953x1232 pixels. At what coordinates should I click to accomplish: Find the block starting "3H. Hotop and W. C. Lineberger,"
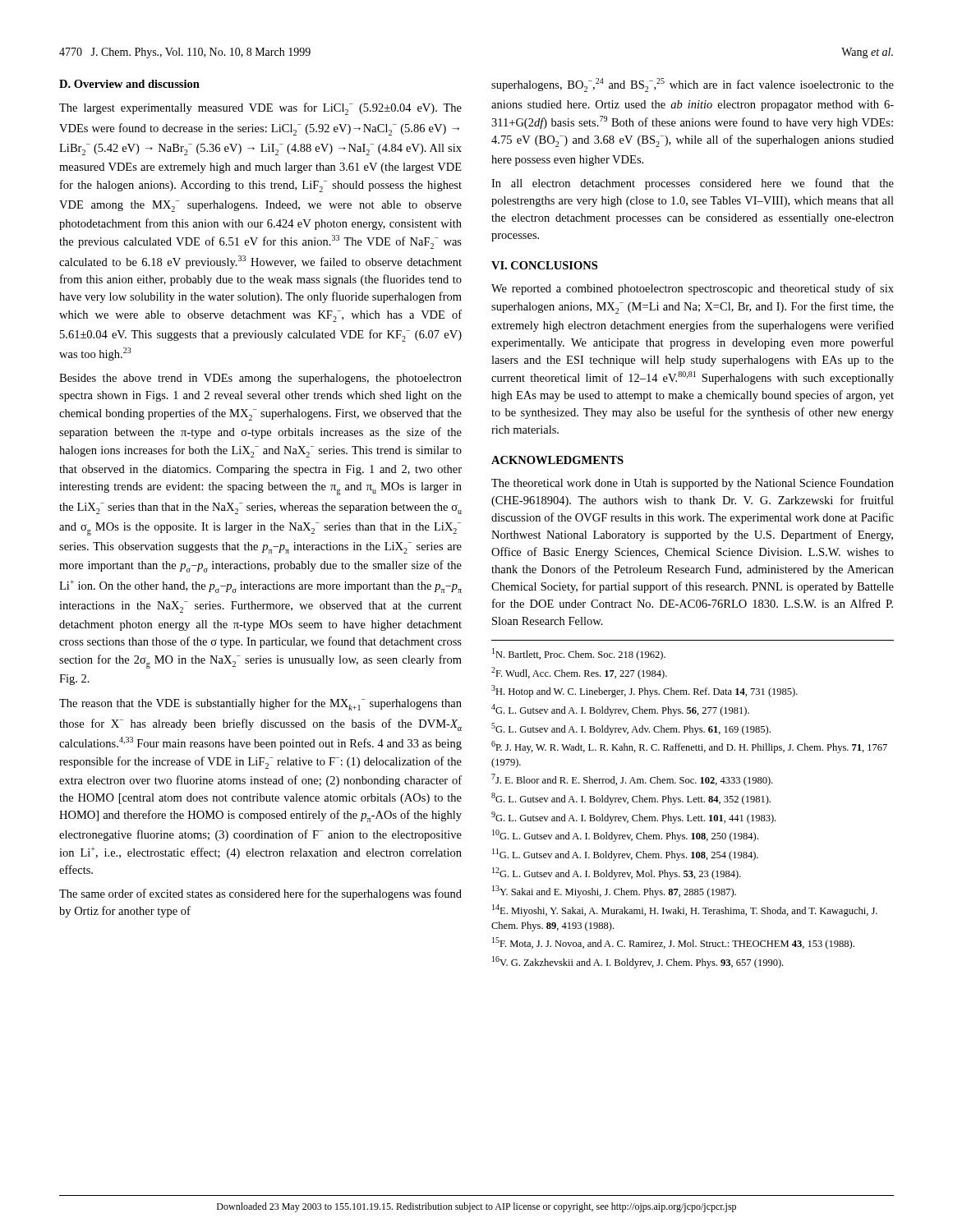(x=645, y=691)
